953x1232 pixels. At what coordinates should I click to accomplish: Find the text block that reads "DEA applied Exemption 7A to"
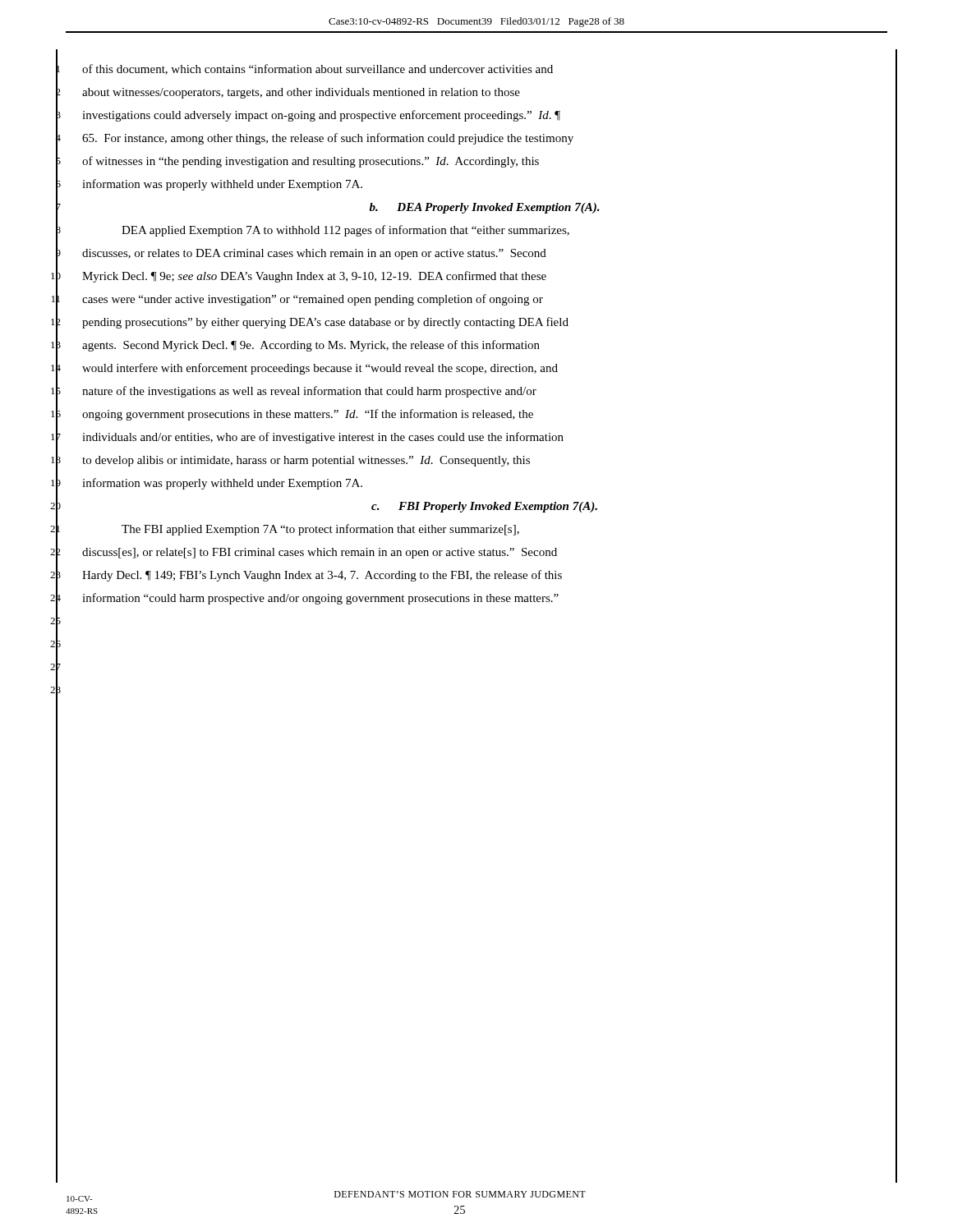coord(485,356)
